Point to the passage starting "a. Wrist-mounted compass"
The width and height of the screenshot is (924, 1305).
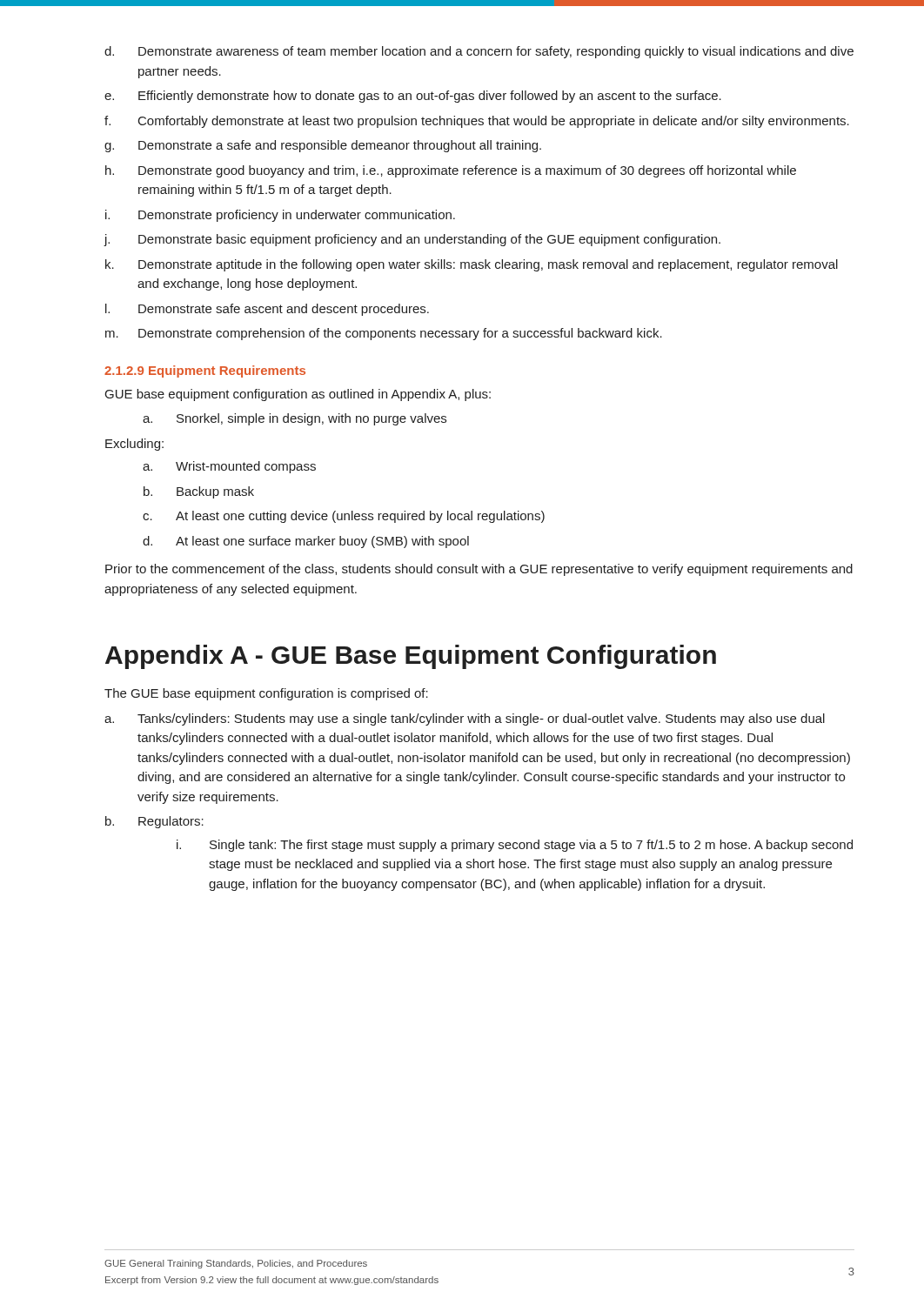pyautogui.click(x=229, y=467)
